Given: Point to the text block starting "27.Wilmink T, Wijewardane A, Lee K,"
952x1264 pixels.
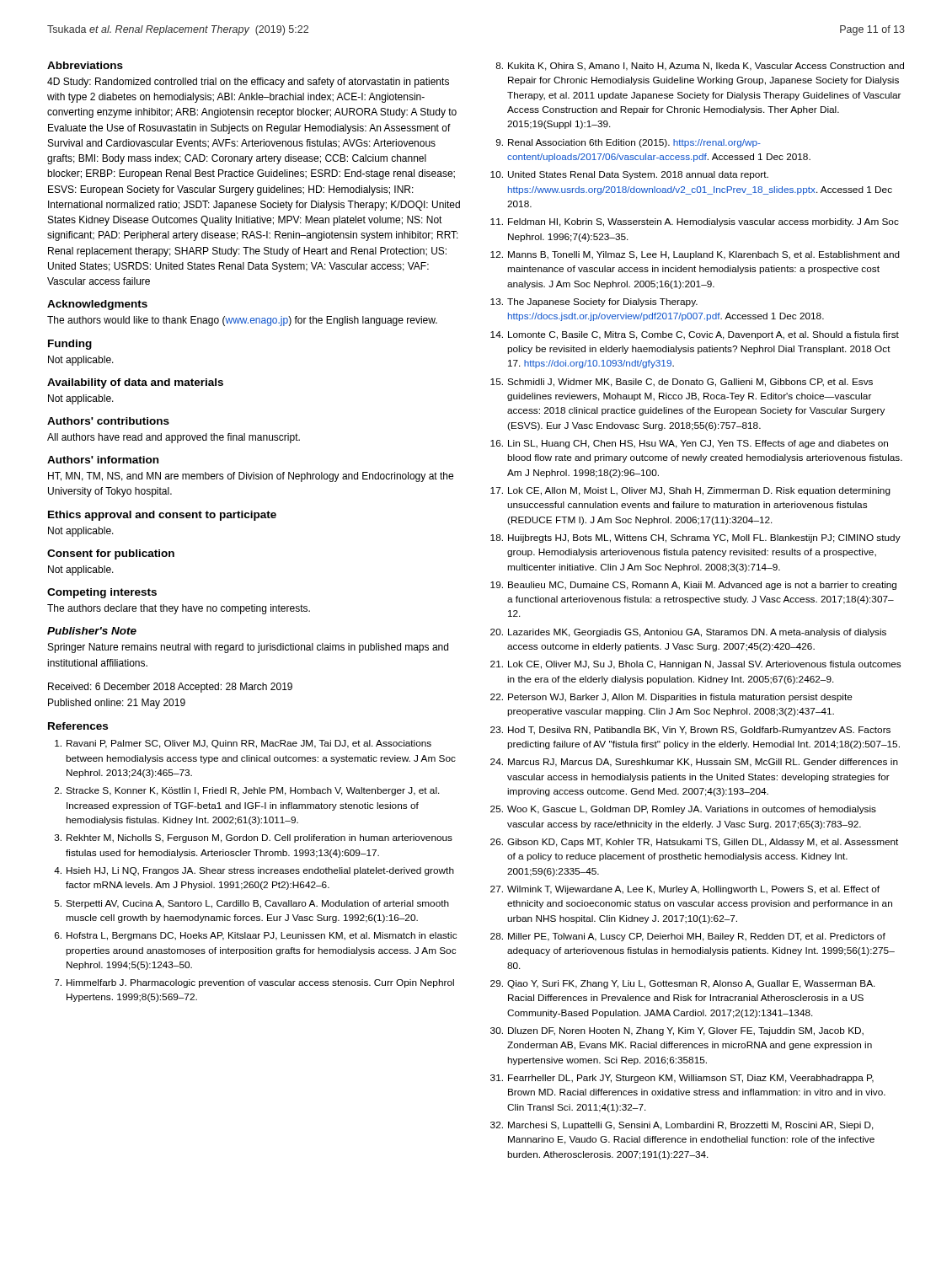Looking at the screenshot, I should [697, 904].
